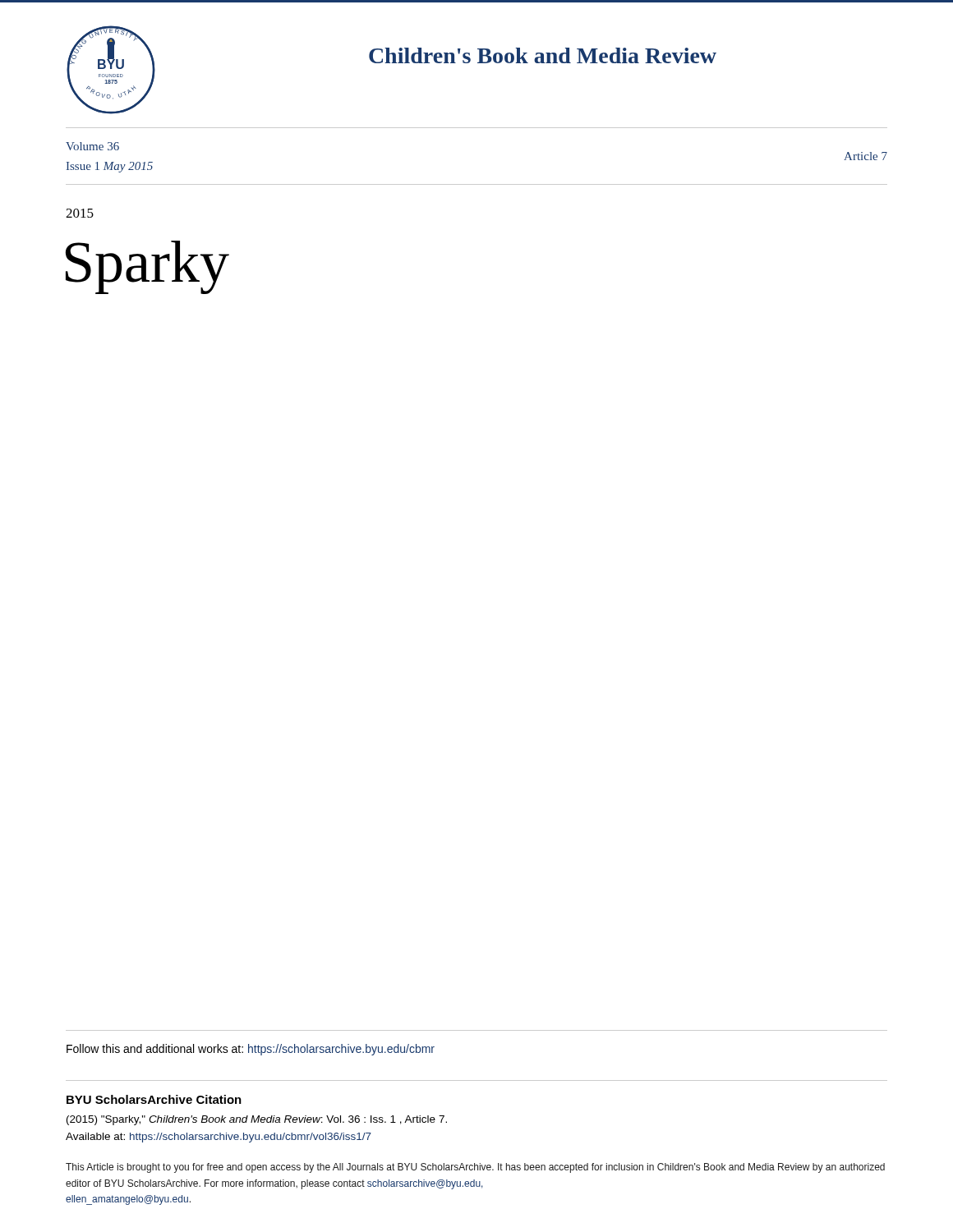Locate the block of text that opens with "Volume 36 Issue 1"
The width and height of the screenshot is (953, 1232).
pyautogui.click(x=109, y=156)
